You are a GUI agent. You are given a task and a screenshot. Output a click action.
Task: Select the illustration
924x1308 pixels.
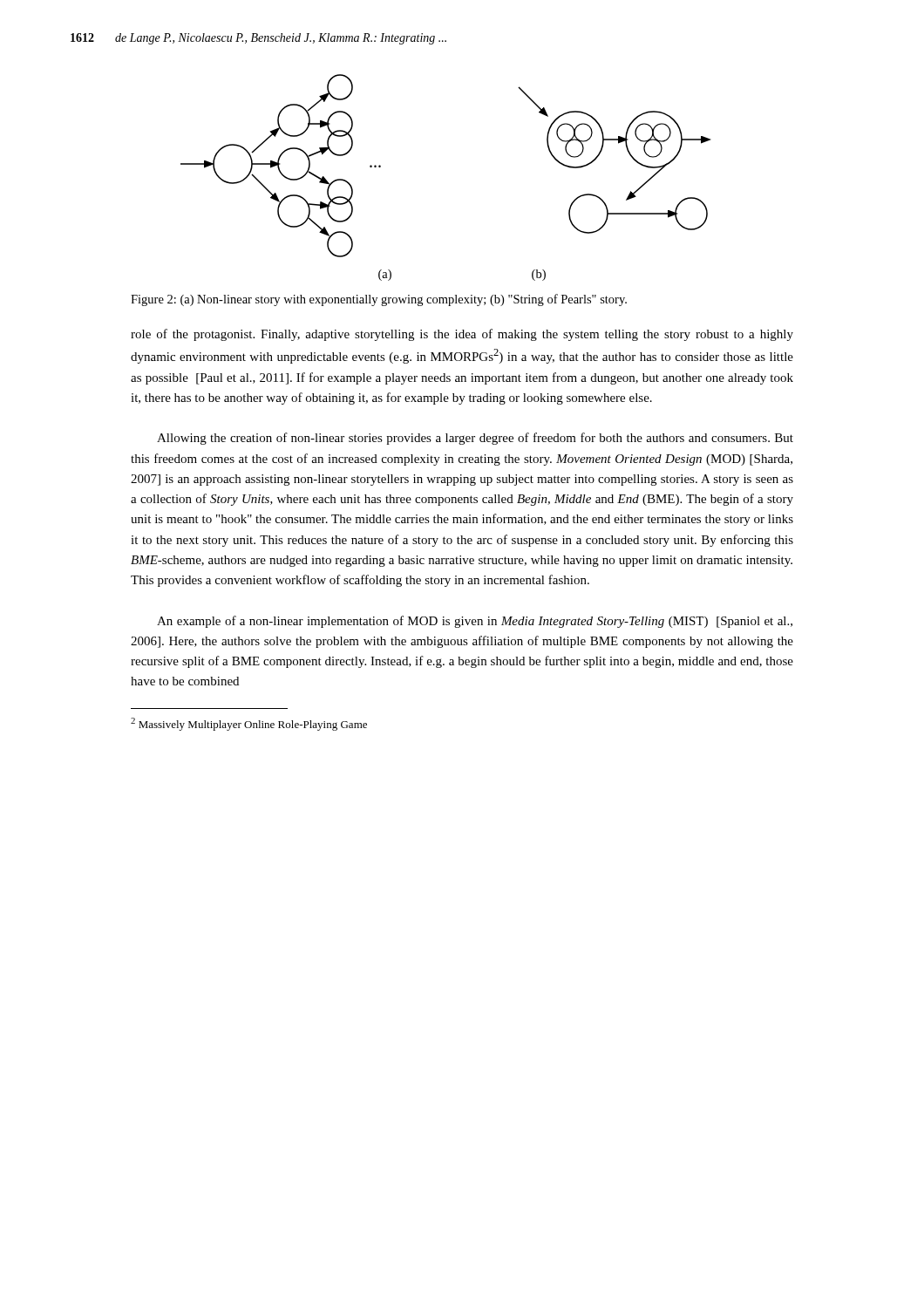tap(462, 176)
